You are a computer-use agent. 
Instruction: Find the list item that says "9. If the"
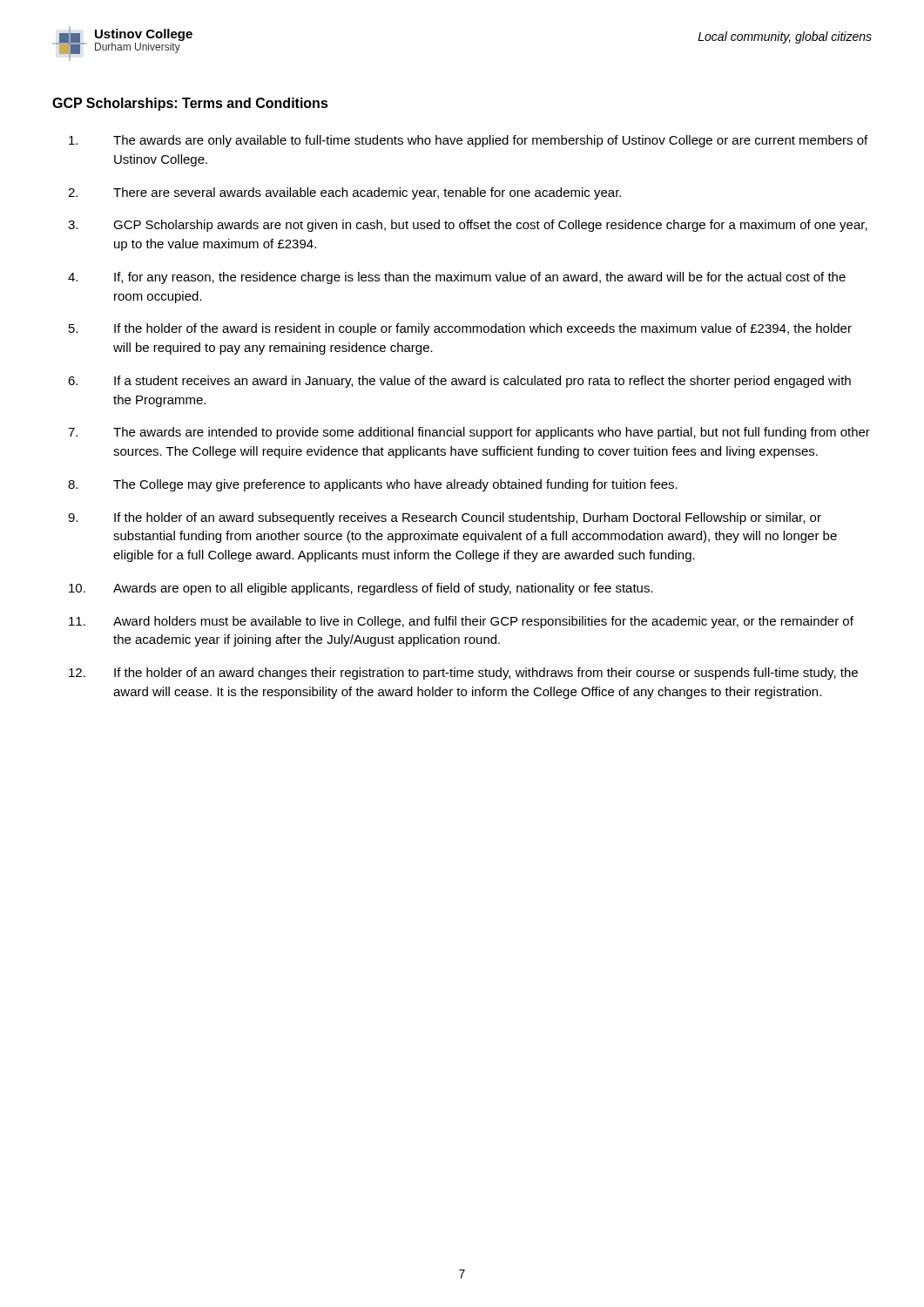click(462, 536)
